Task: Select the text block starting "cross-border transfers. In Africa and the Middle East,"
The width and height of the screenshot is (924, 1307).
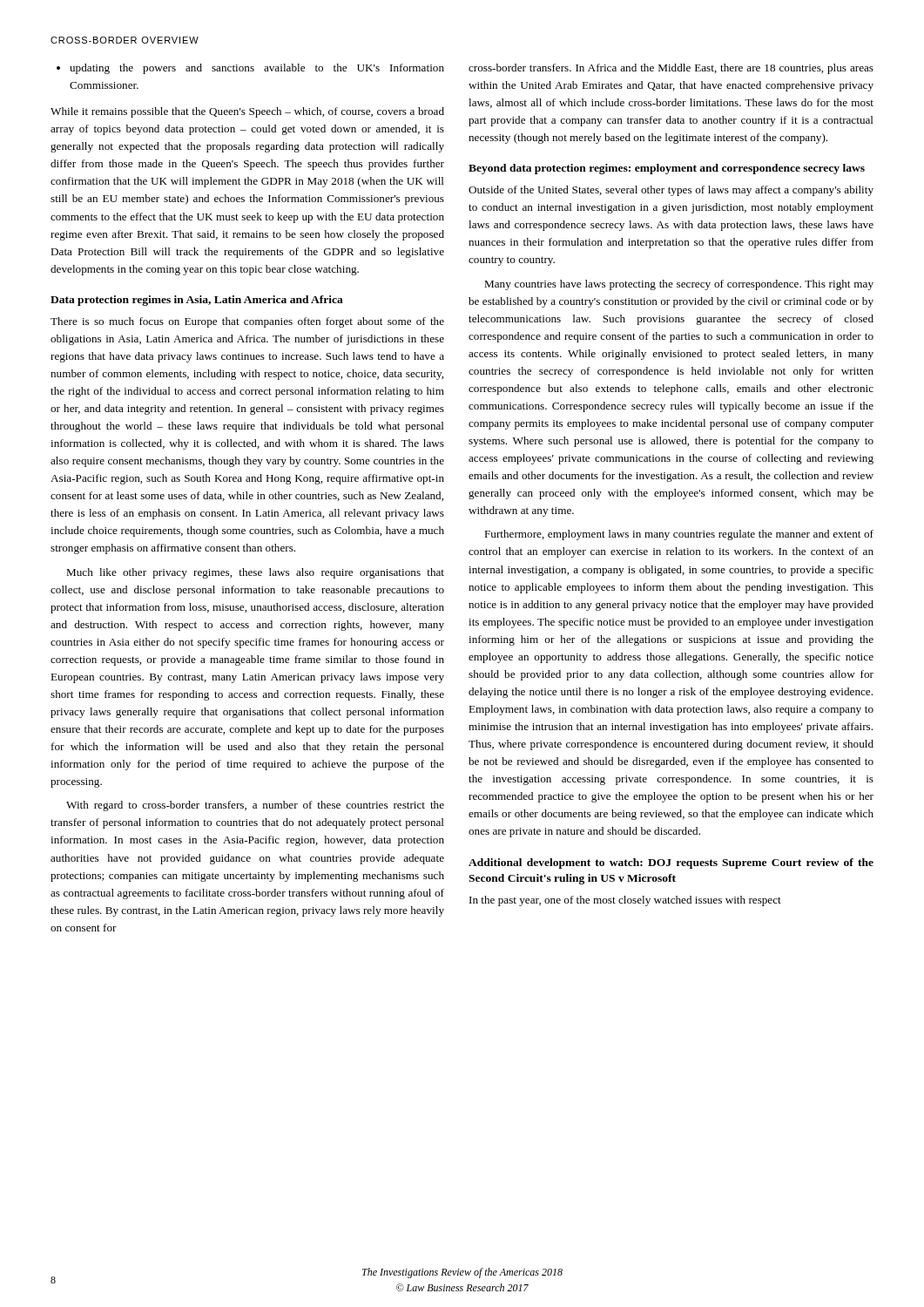Action: point(671,103)
